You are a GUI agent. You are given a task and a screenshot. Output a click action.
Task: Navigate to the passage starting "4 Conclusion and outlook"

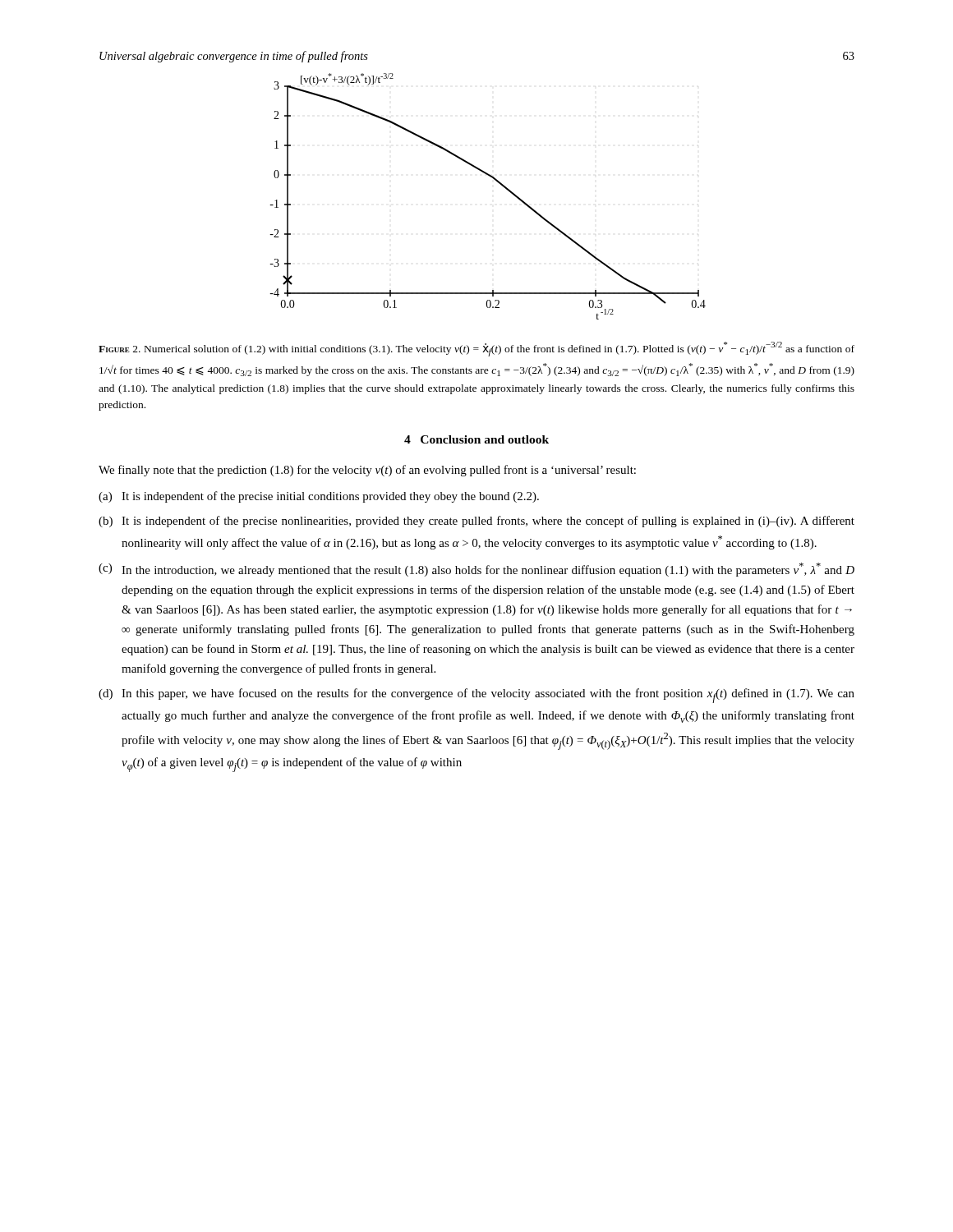[476, 439]
